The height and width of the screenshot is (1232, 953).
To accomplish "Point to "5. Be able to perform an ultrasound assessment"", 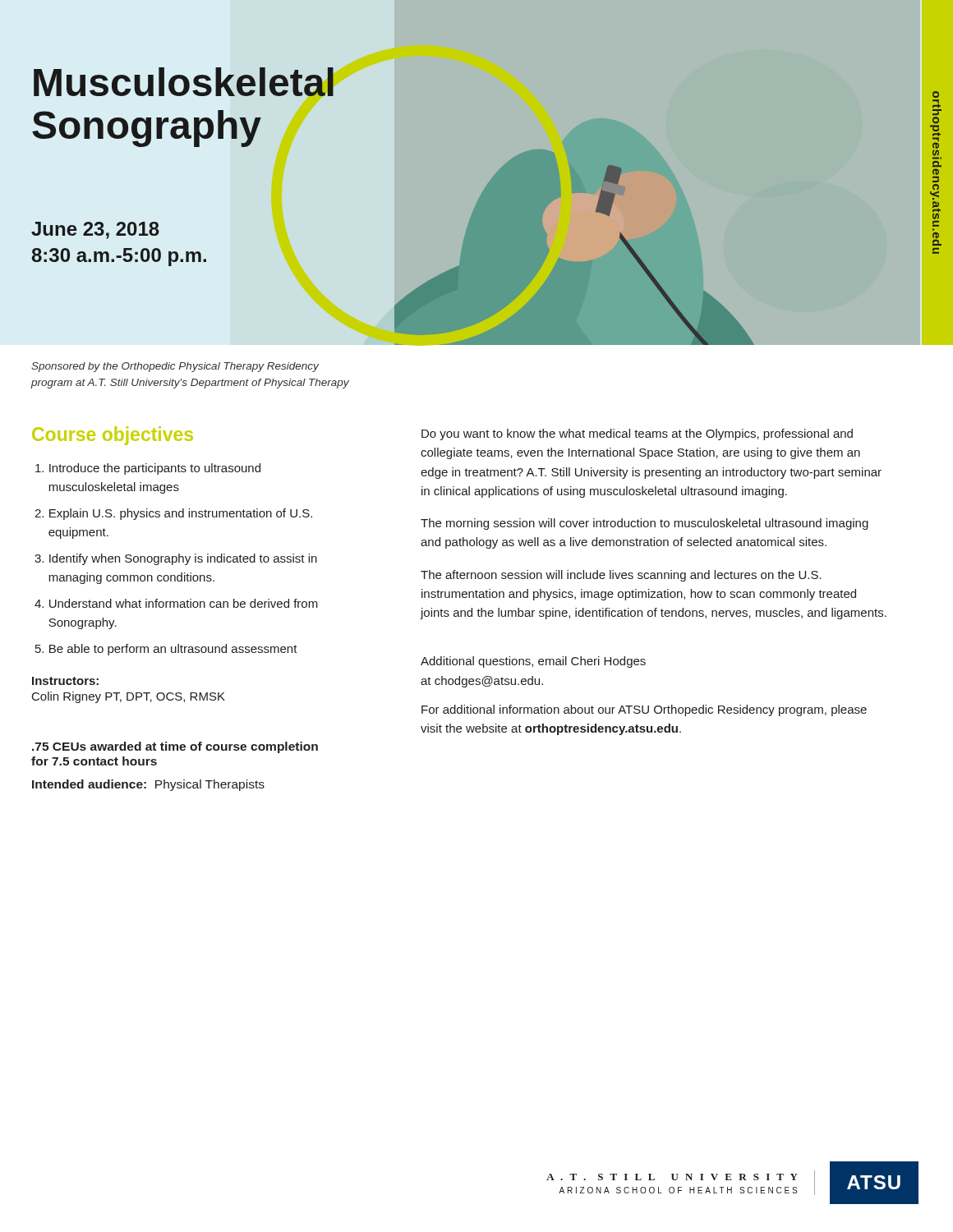I will coord(166,648).
